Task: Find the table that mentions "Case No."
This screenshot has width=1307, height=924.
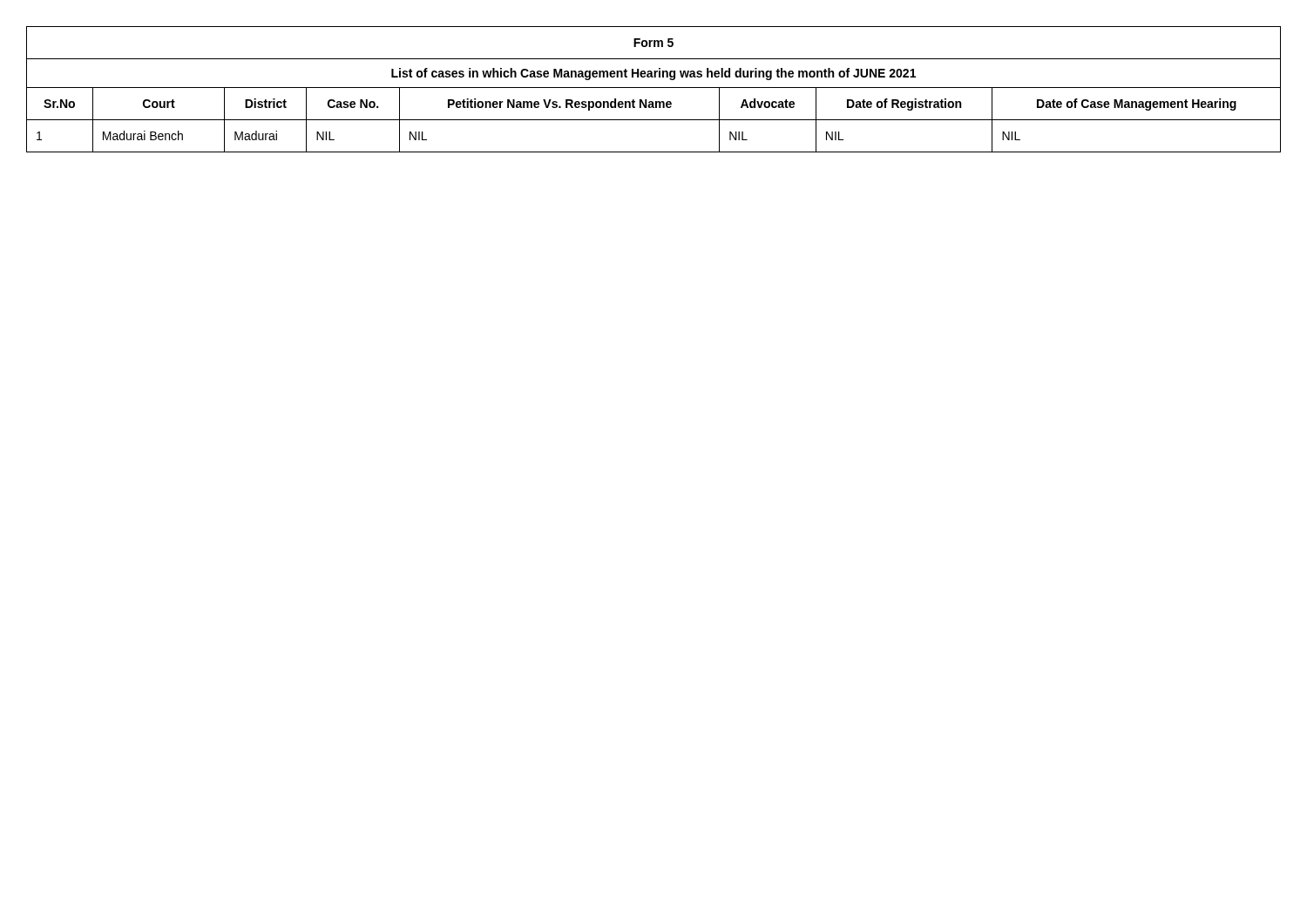Action: (654, 89)
